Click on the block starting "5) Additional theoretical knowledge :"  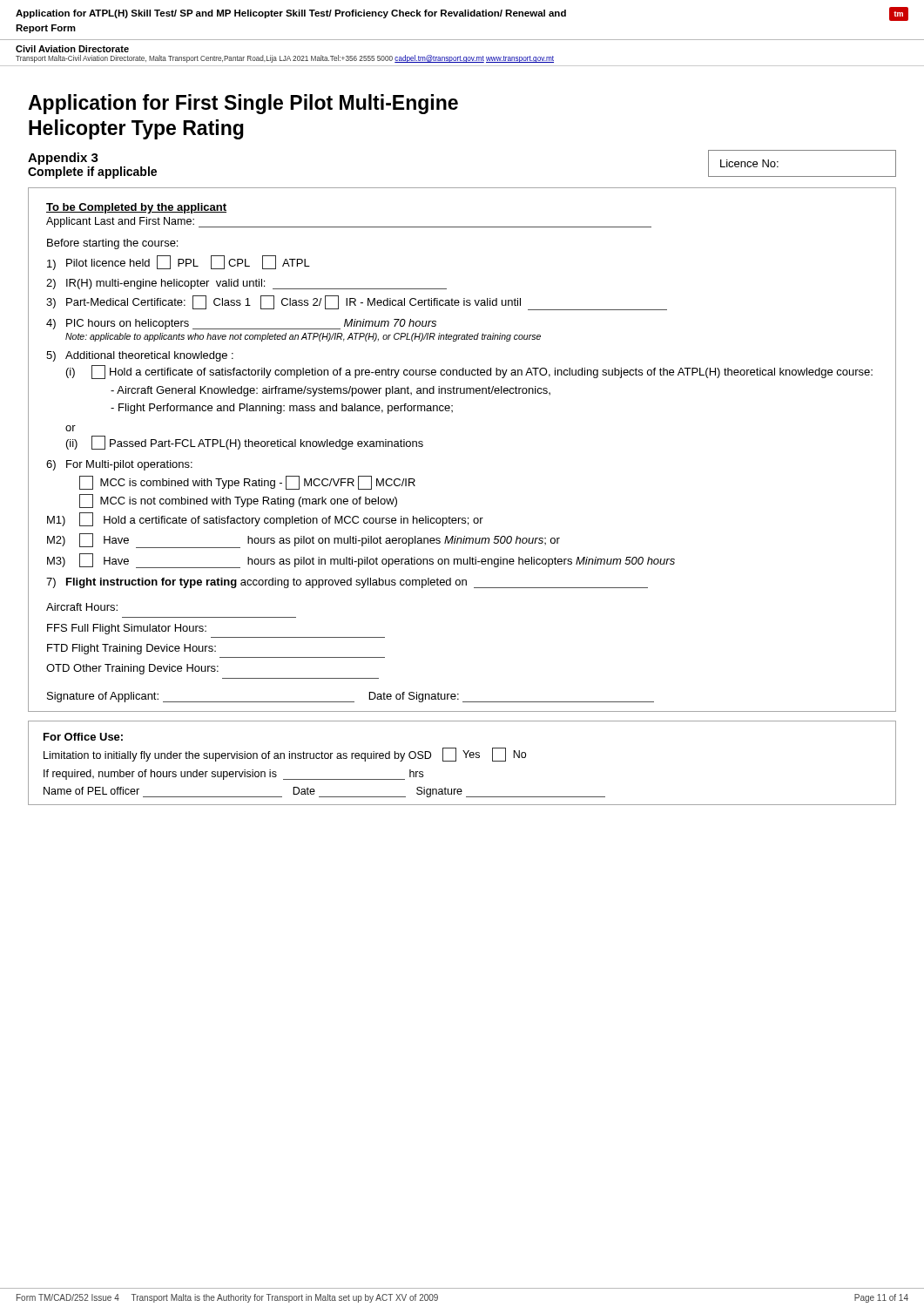(x=140, y=355)
